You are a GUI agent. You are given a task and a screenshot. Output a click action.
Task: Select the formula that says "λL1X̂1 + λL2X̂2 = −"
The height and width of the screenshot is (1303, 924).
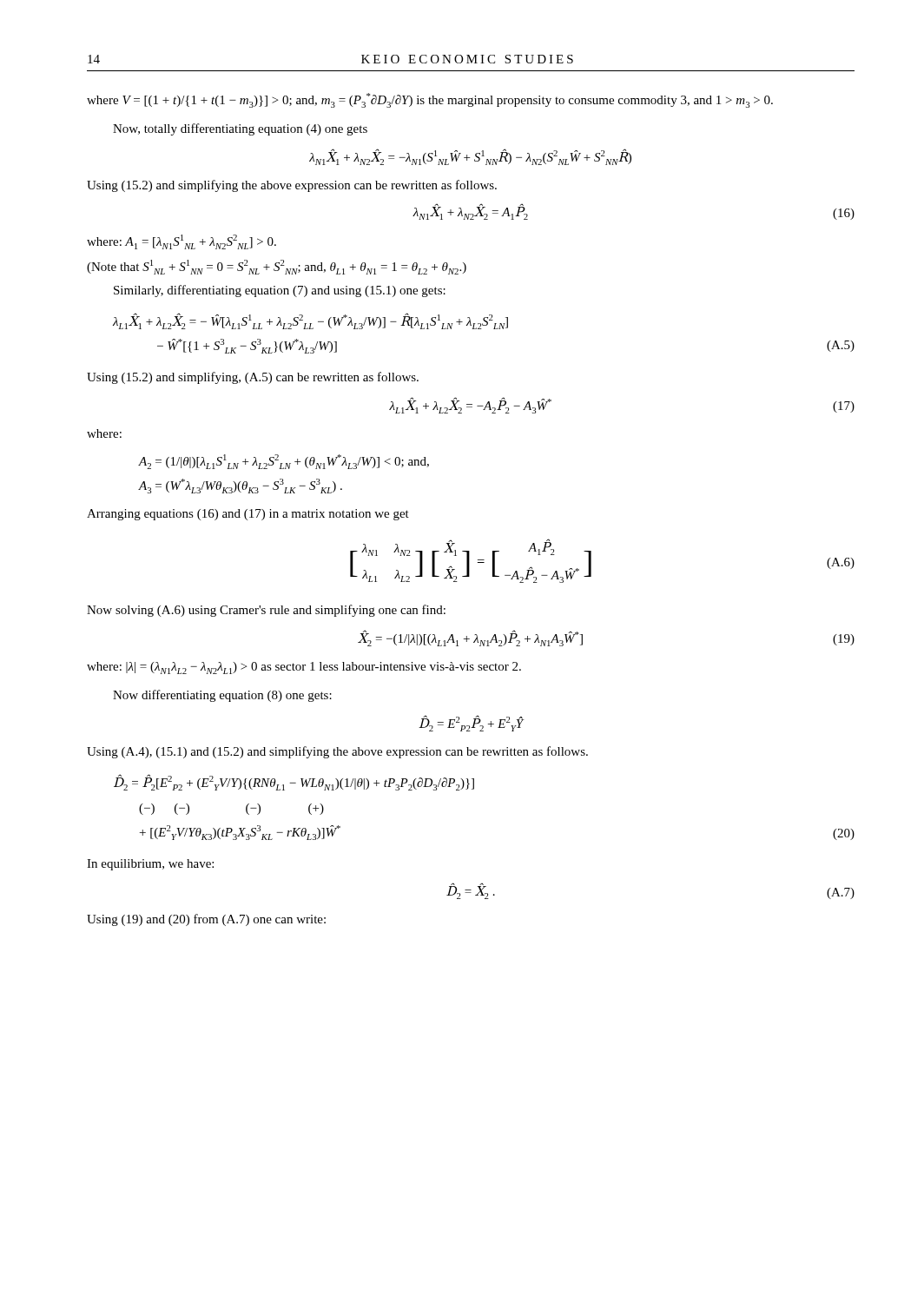[x=471, y=334]
